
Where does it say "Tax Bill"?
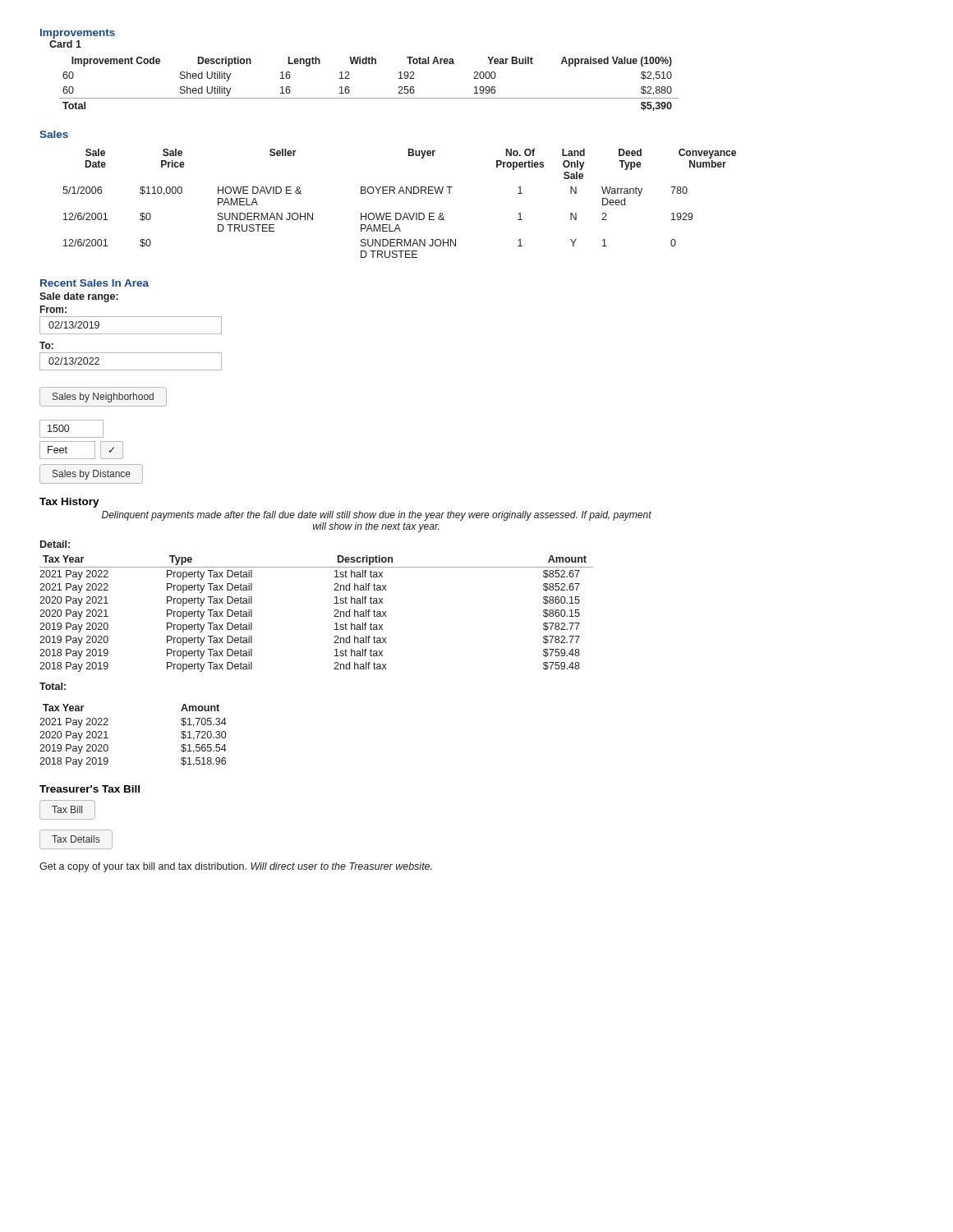tap(67, 810)
